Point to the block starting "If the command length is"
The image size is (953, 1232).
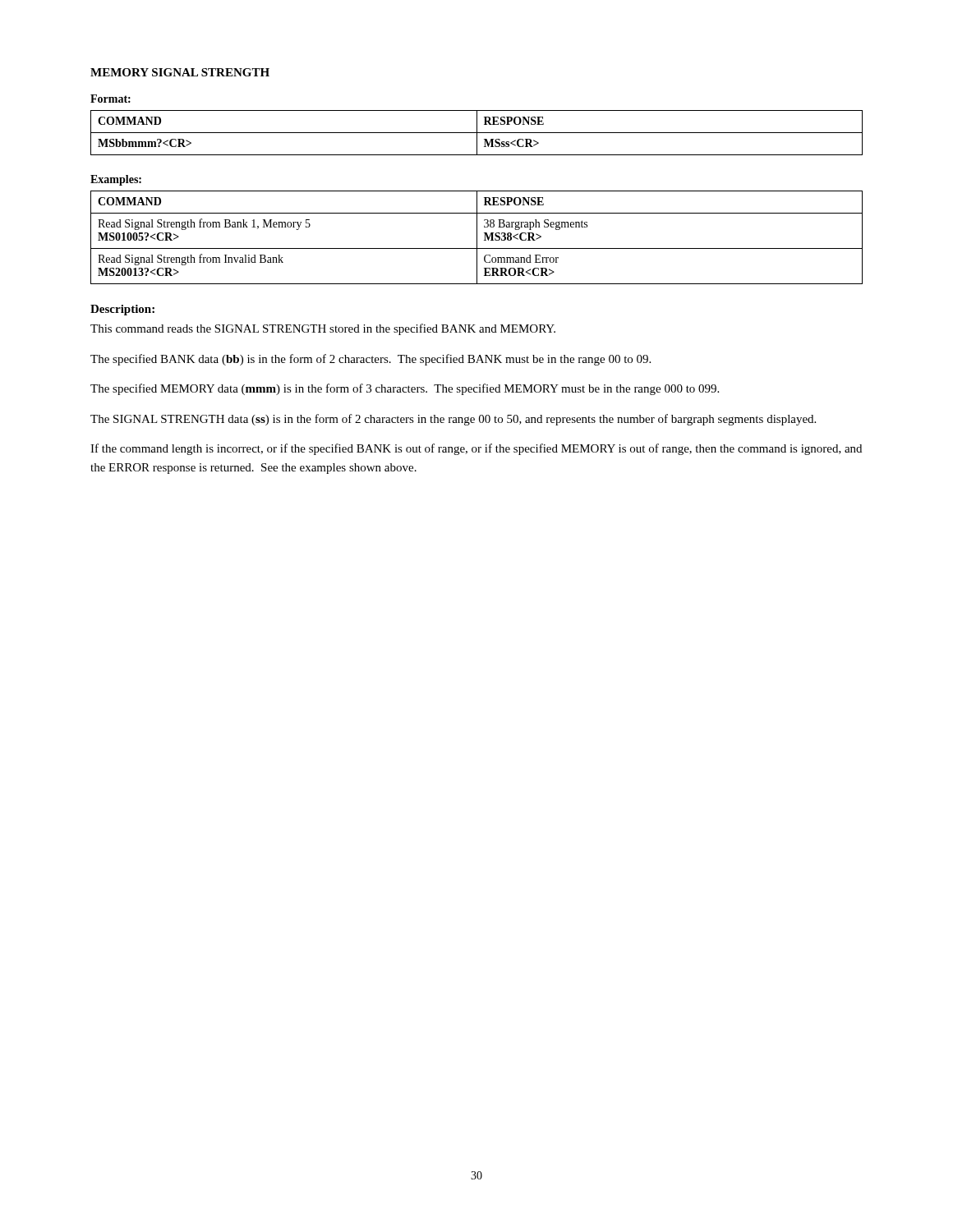point(476,458)
